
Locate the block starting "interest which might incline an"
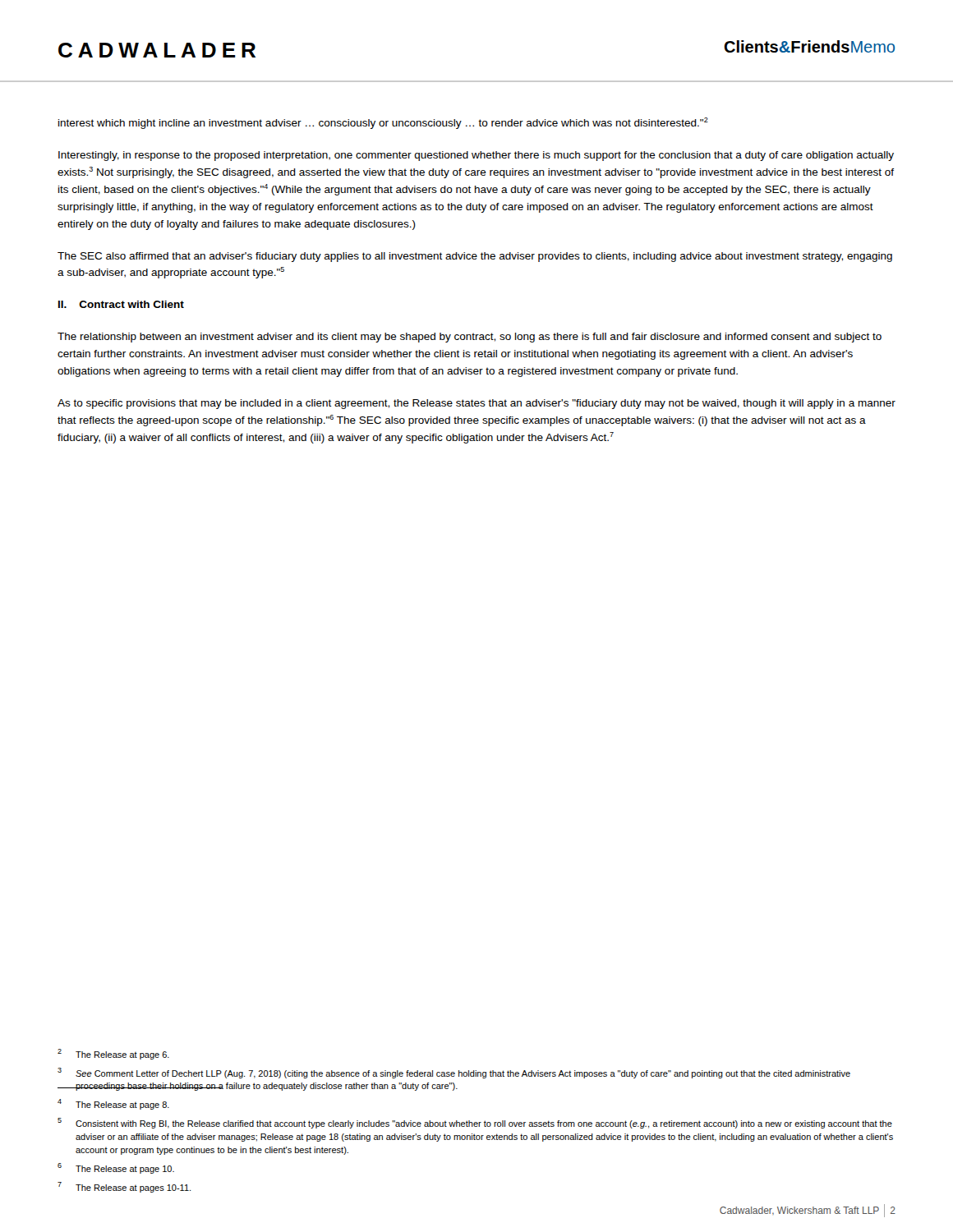[x=476, y=124]
